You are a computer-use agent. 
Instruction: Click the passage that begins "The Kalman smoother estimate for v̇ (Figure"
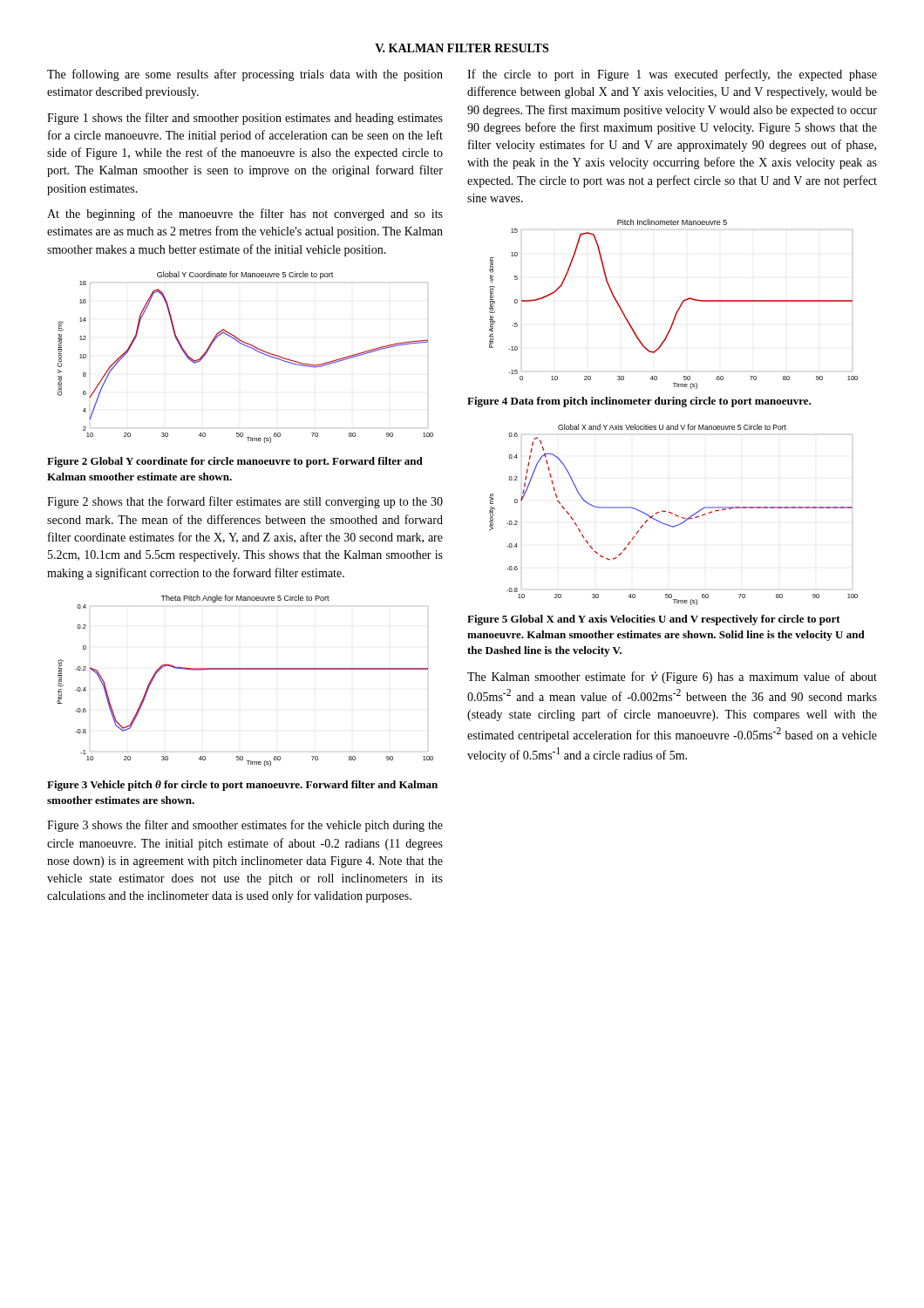[x=672, y=717]
